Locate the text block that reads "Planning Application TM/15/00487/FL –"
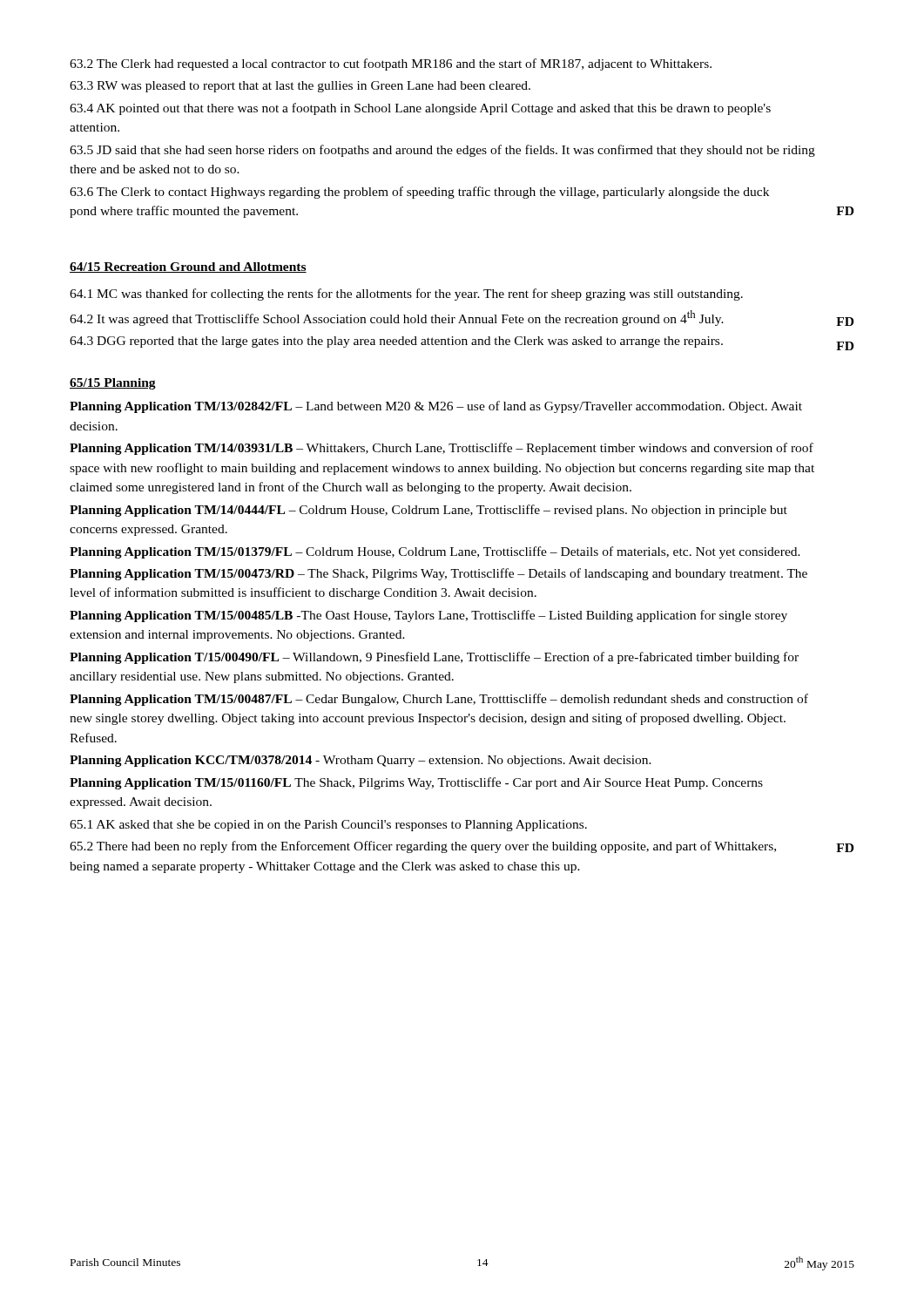This screenshot has height=1307, width=924. [x=462, y=718]
